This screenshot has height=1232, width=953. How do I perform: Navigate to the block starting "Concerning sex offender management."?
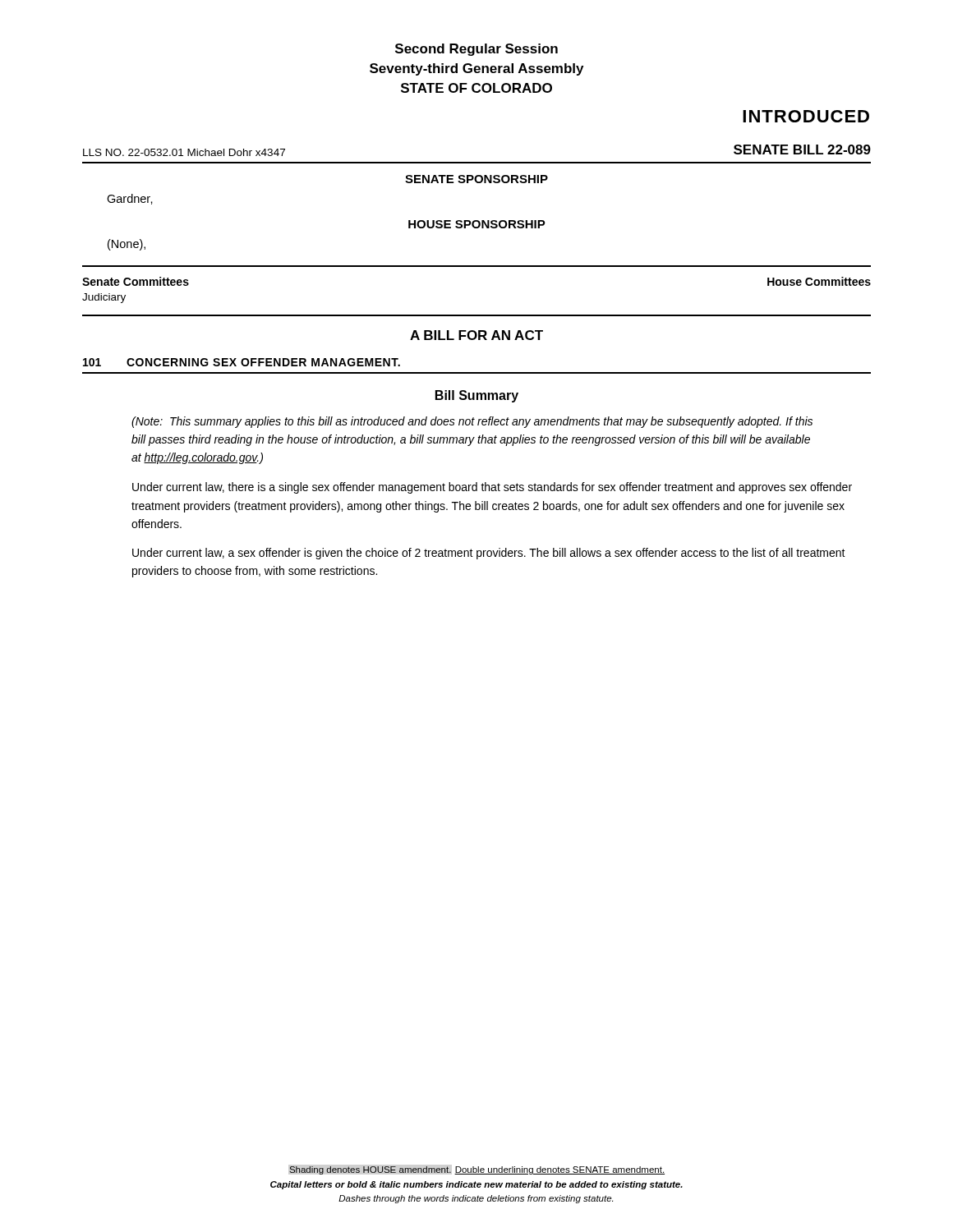[264, 363]
